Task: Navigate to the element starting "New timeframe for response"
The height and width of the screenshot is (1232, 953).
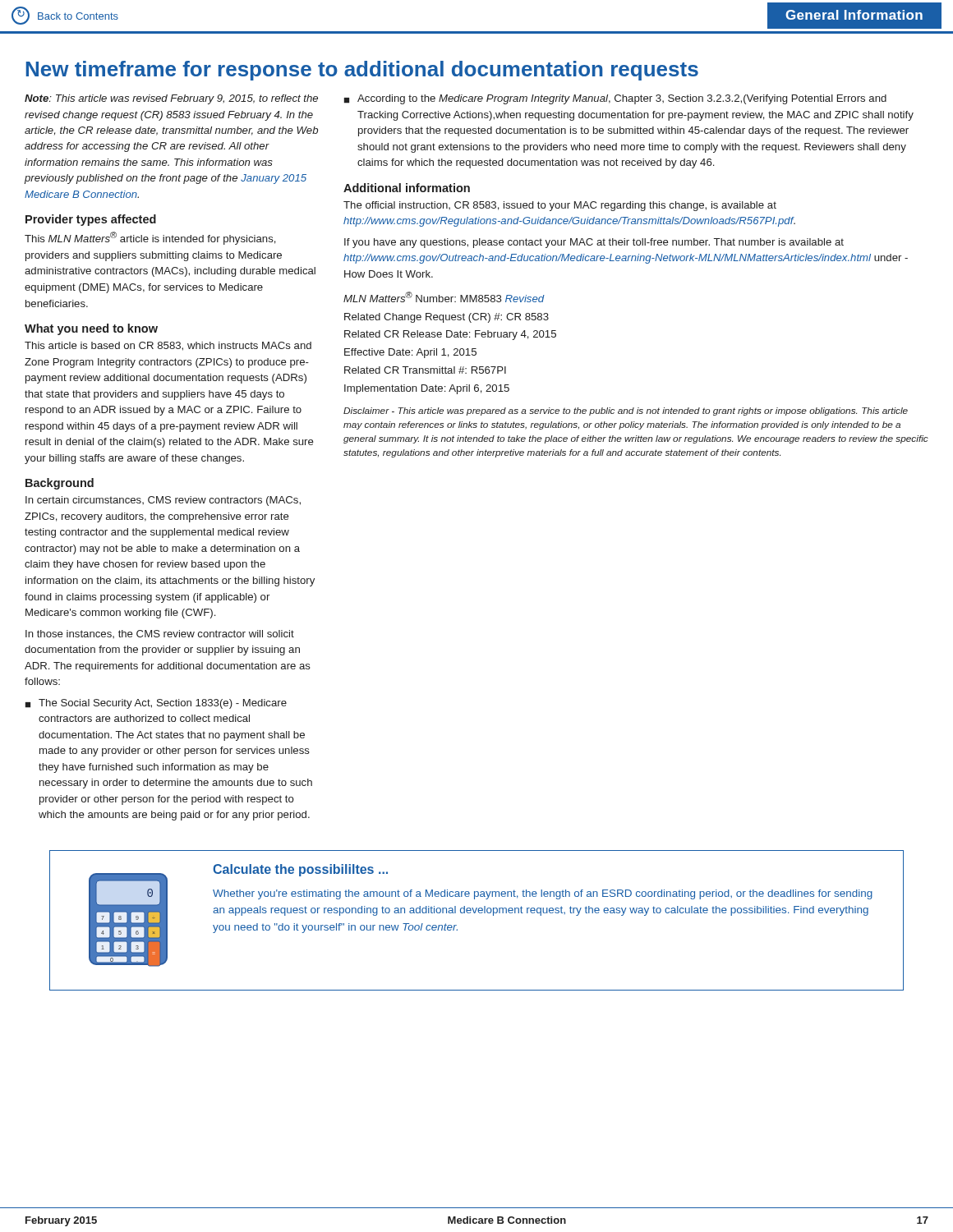Action: tap(362, 69)
